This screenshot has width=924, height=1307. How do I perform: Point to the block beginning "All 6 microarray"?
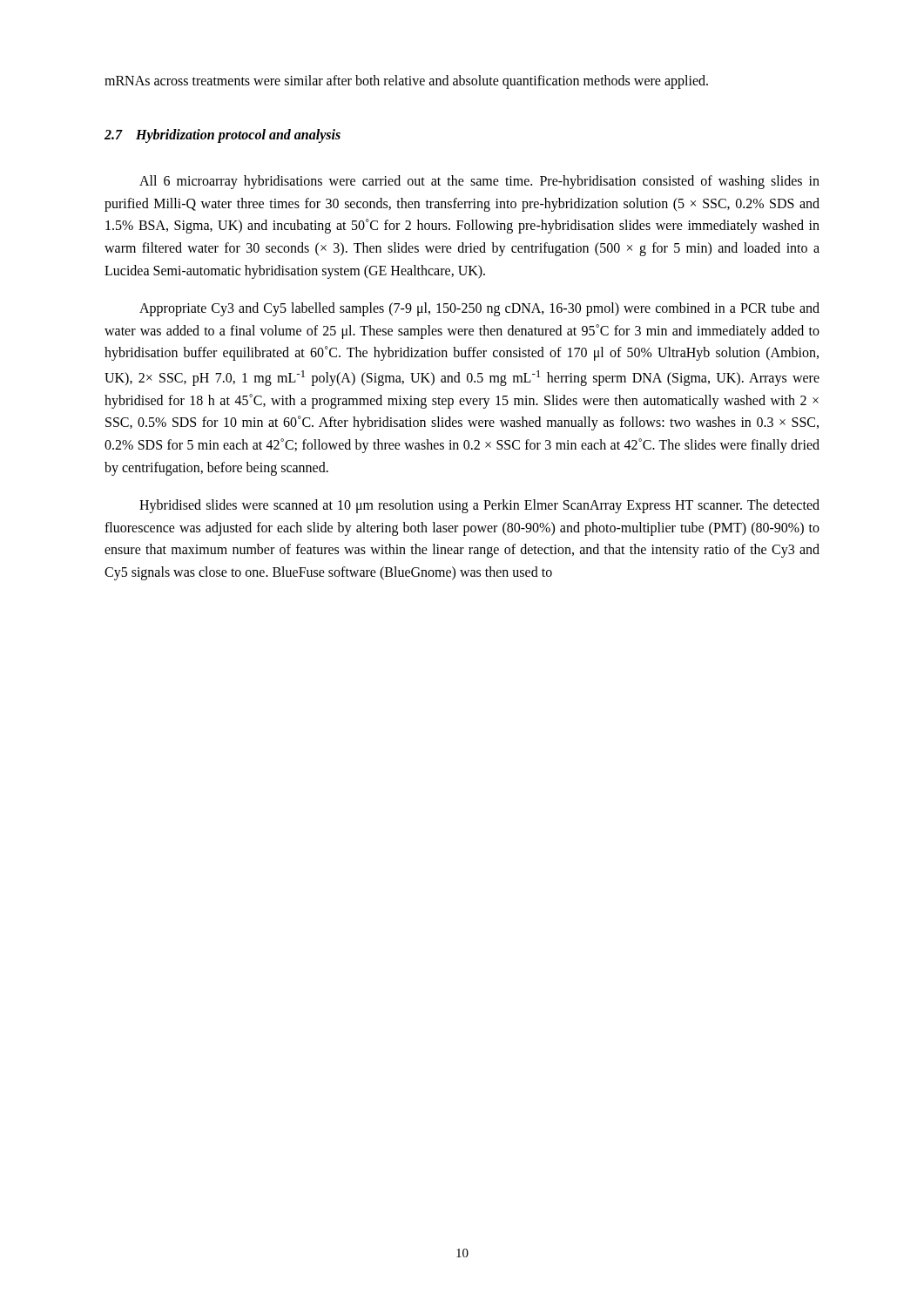pyautogui.click(x=462, y=226)
